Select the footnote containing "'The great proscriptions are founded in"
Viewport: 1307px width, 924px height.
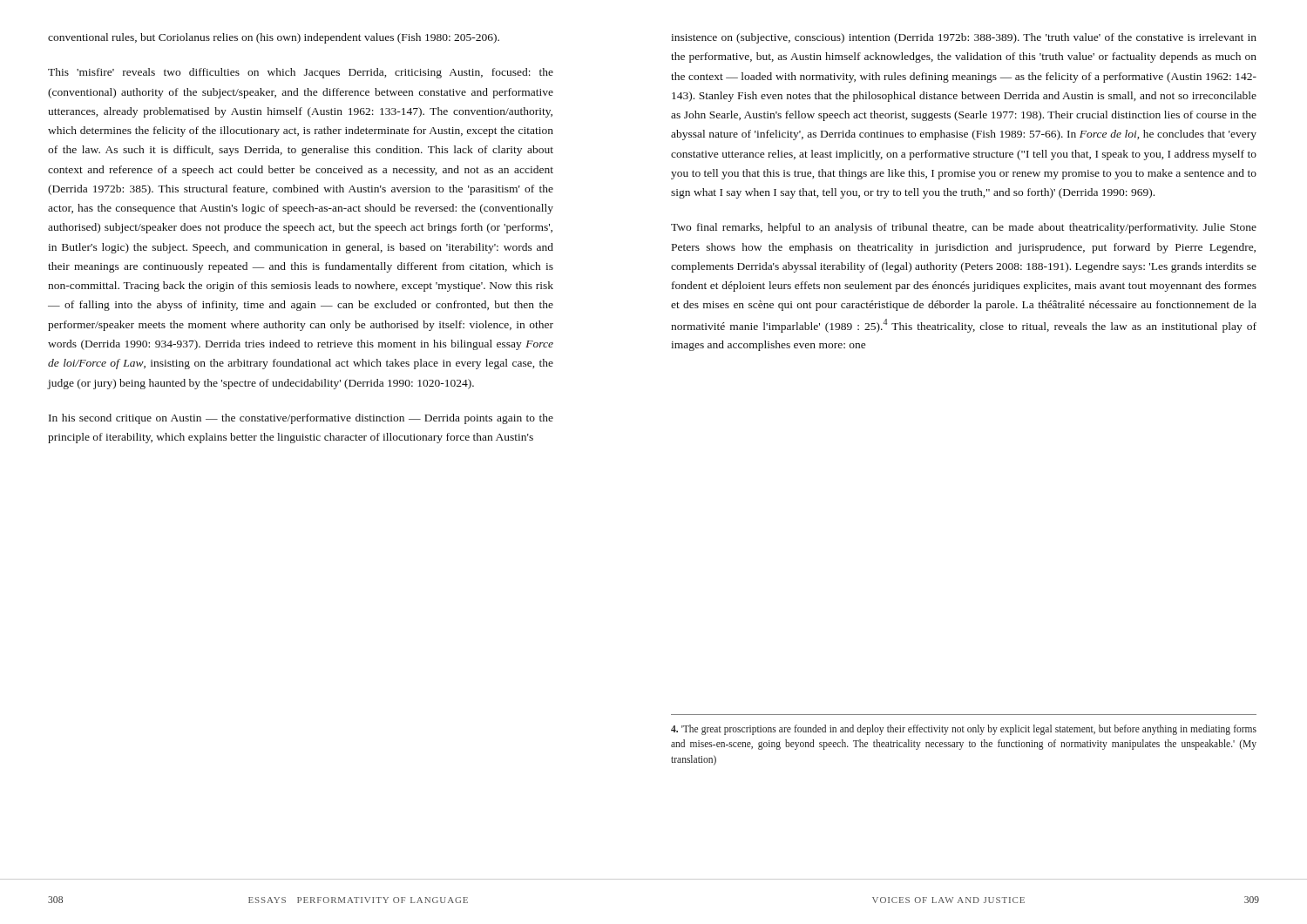pos(964,744)
